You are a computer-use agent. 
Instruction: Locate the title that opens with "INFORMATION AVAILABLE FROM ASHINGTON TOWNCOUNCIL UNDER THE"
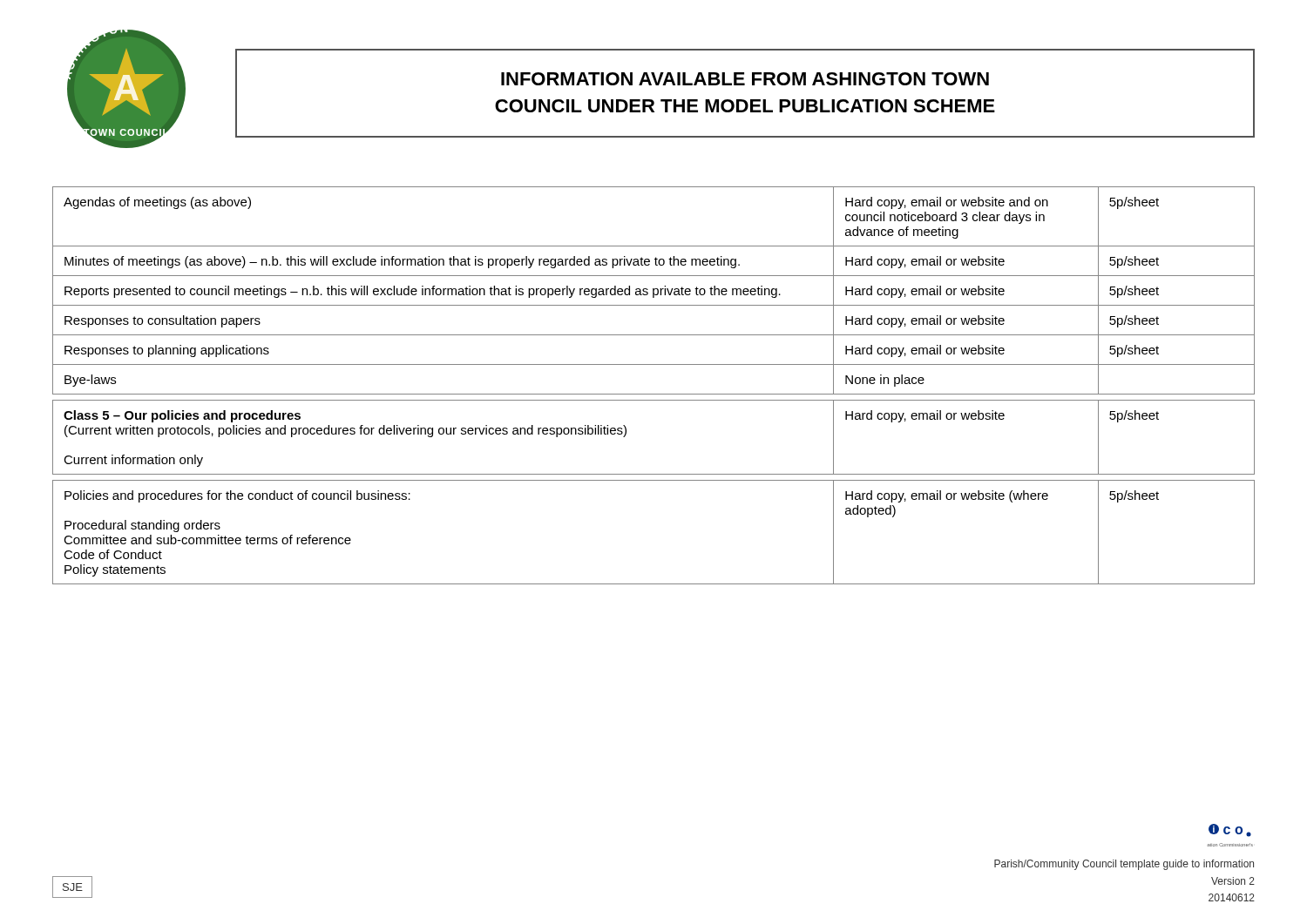pyautogui.click(x=745, y=93)
